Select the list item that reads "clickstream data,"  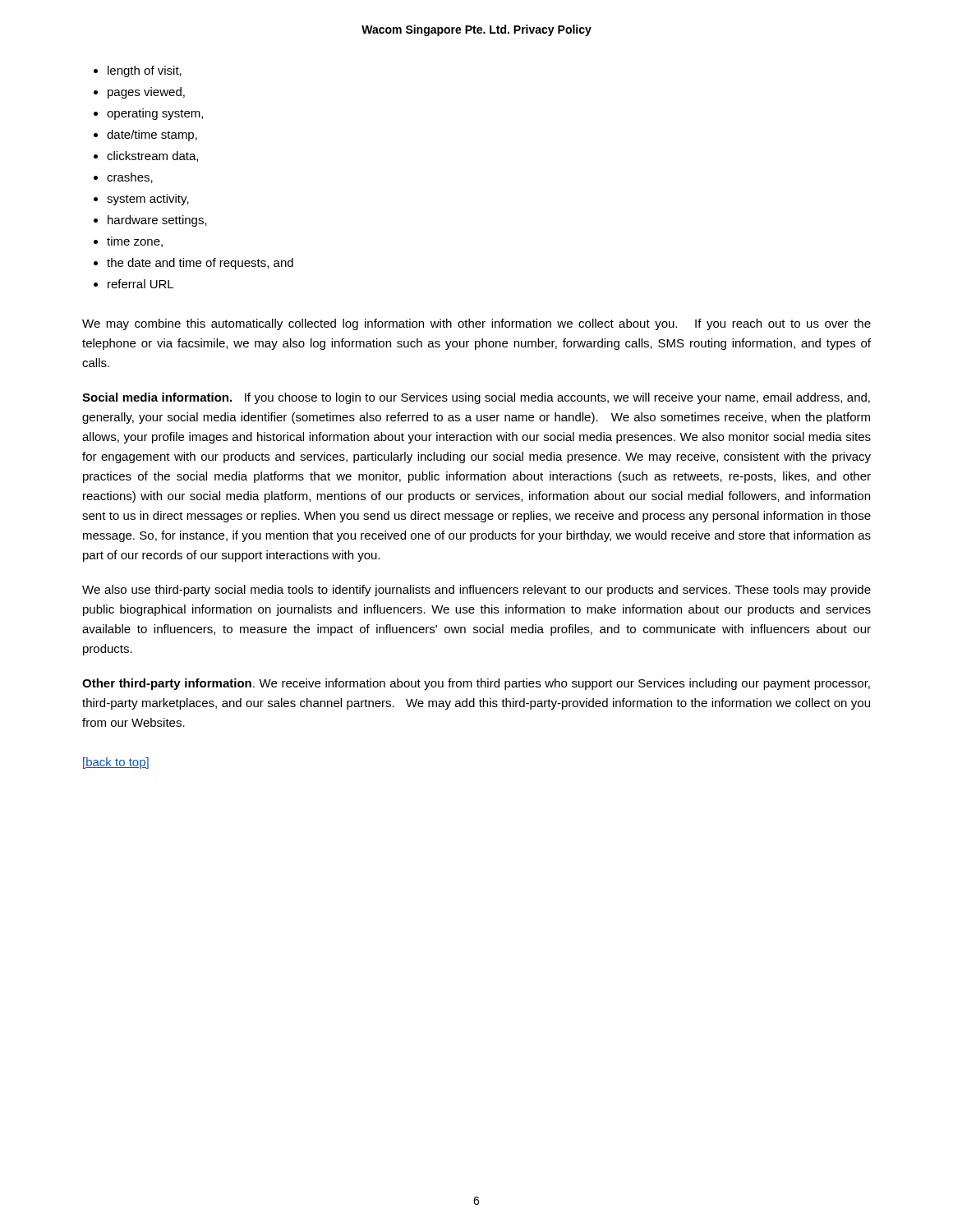tap(152, 156)
